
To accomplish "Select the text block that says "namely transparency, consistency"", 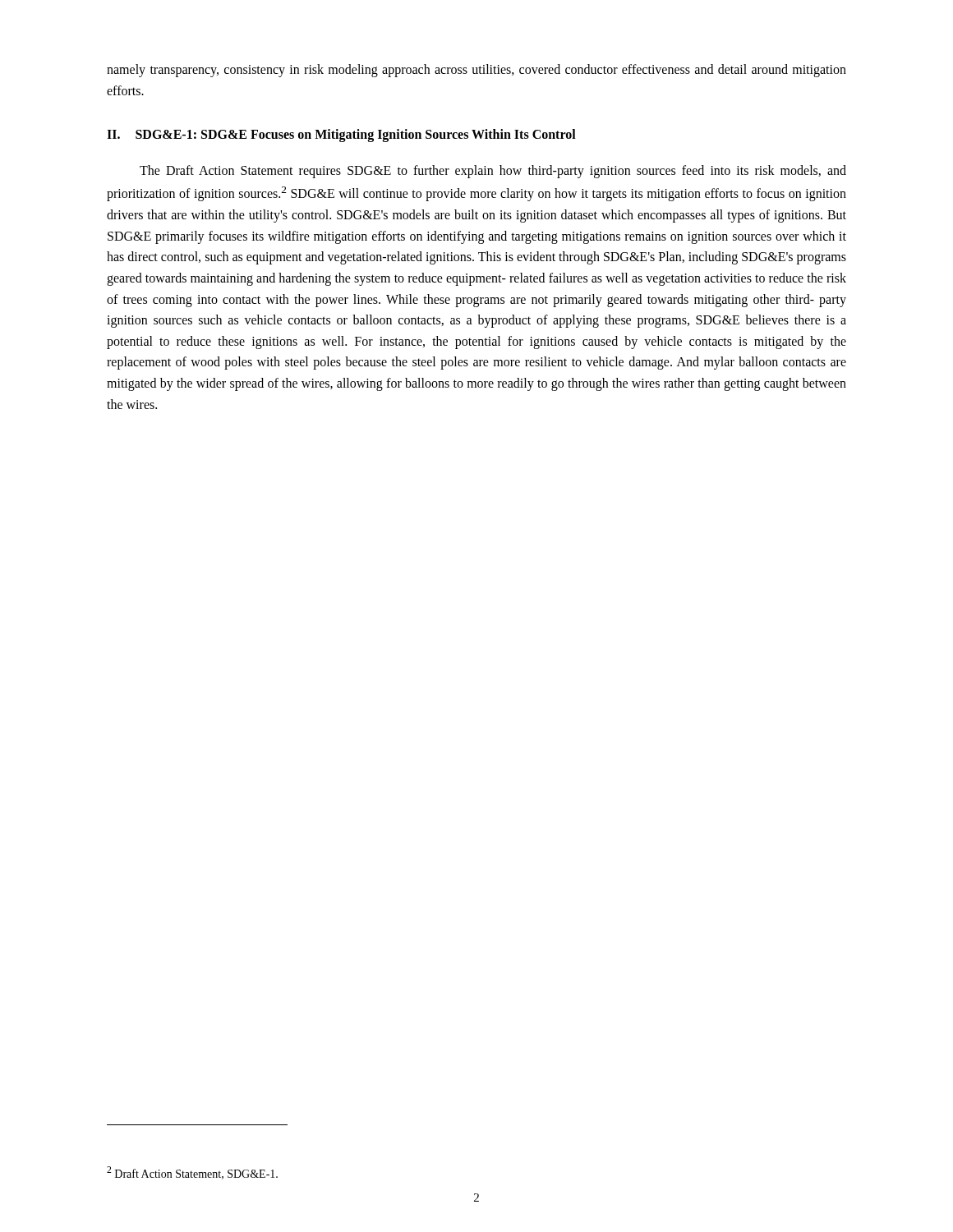I will tap(476, 80).
